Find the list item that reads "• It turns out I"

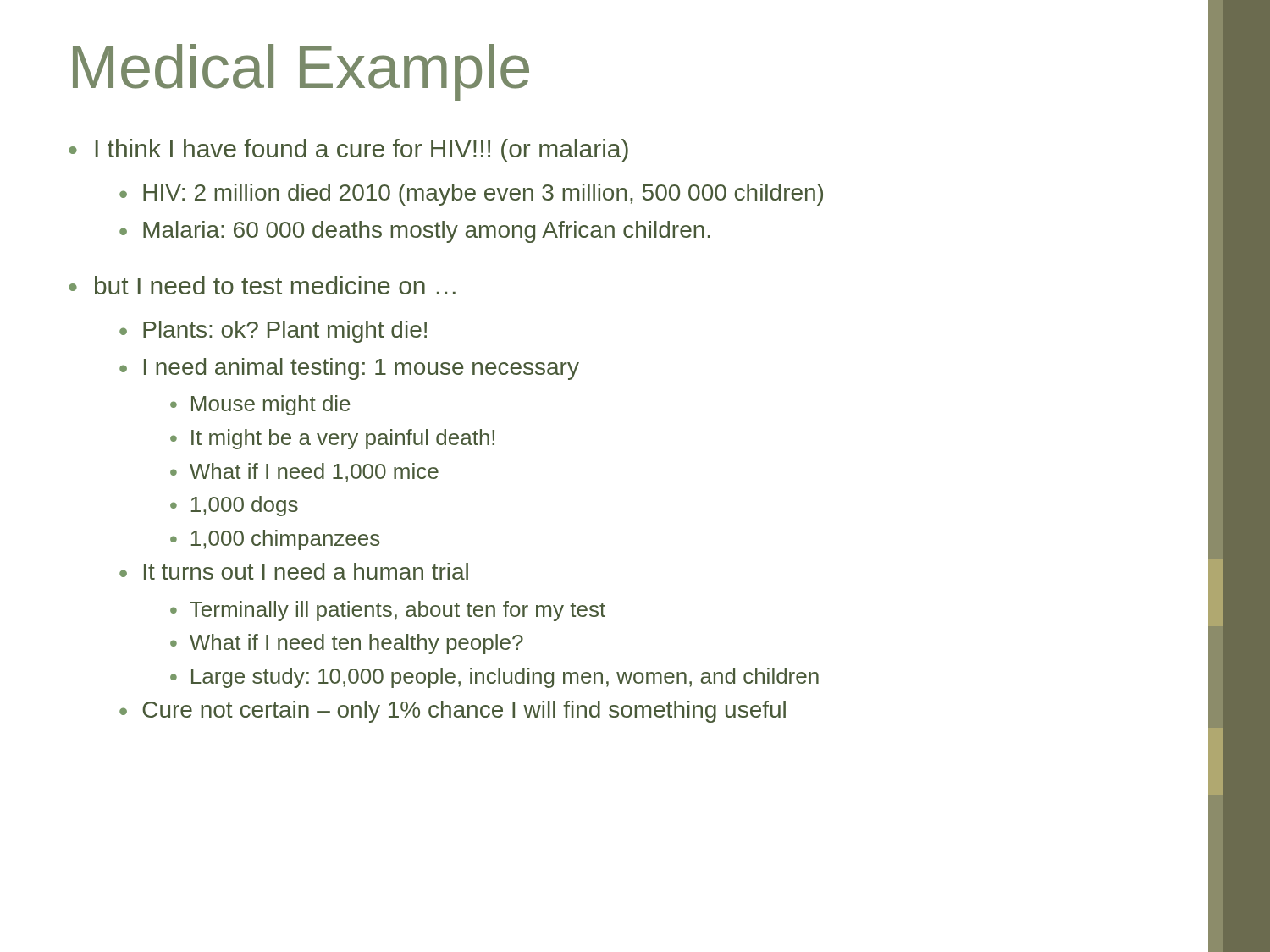(294, 574)
